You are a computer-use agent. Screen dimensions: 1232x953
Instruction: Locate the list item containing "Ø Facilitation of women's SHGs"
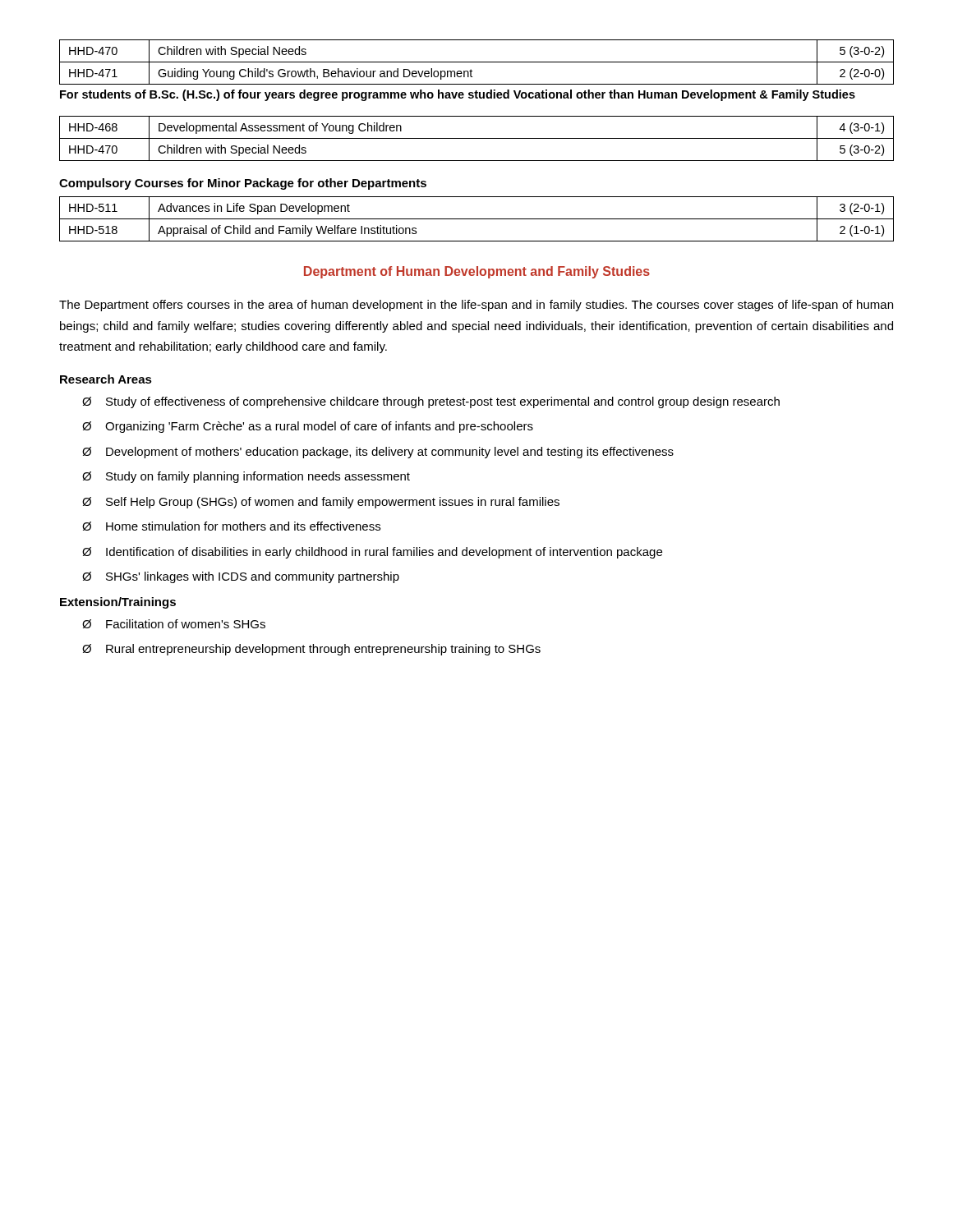174,624
